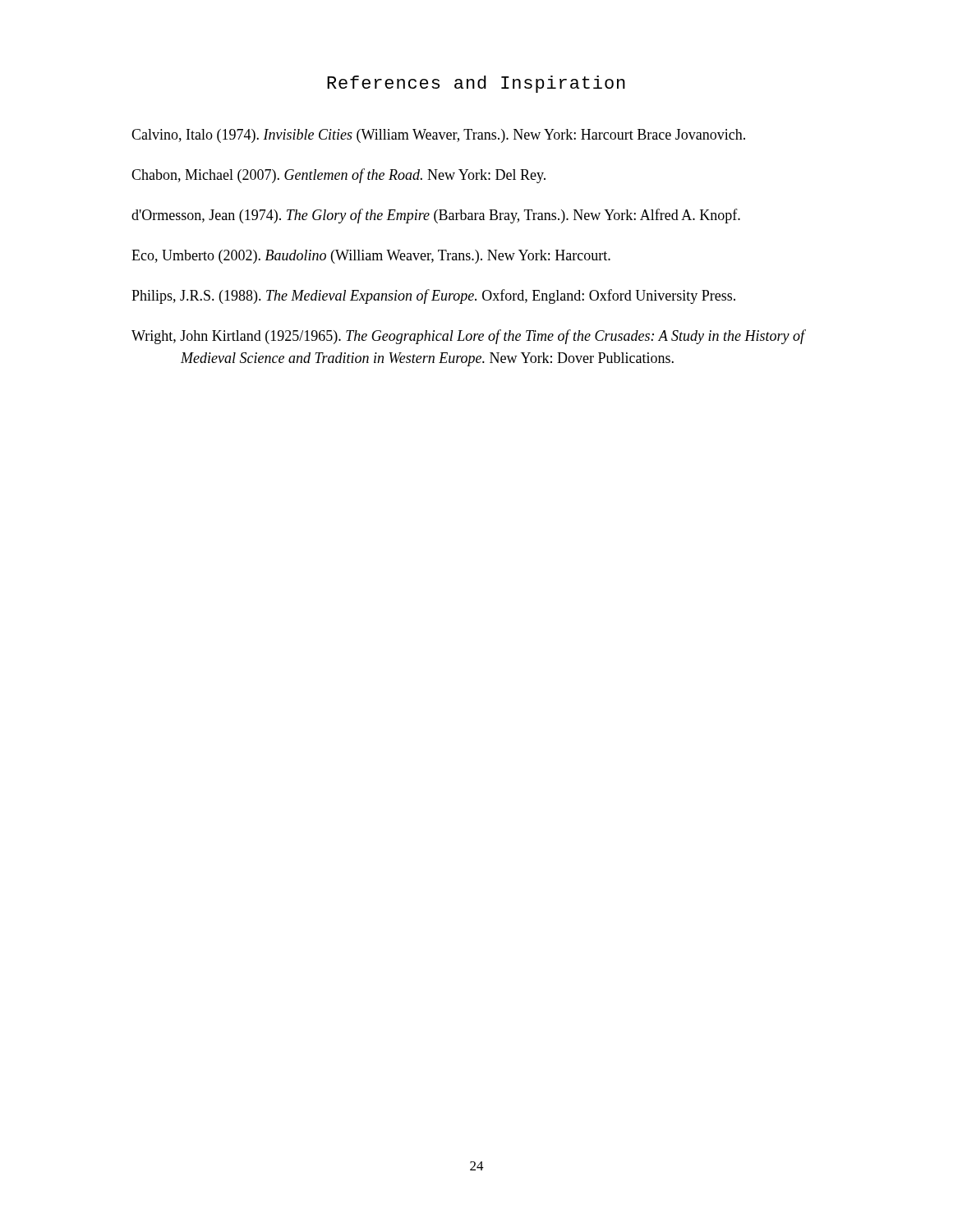Locate the list item with the text "Philips, J.R.S. (1988). The"
953x1232 pixels.
tap(434, 296)
